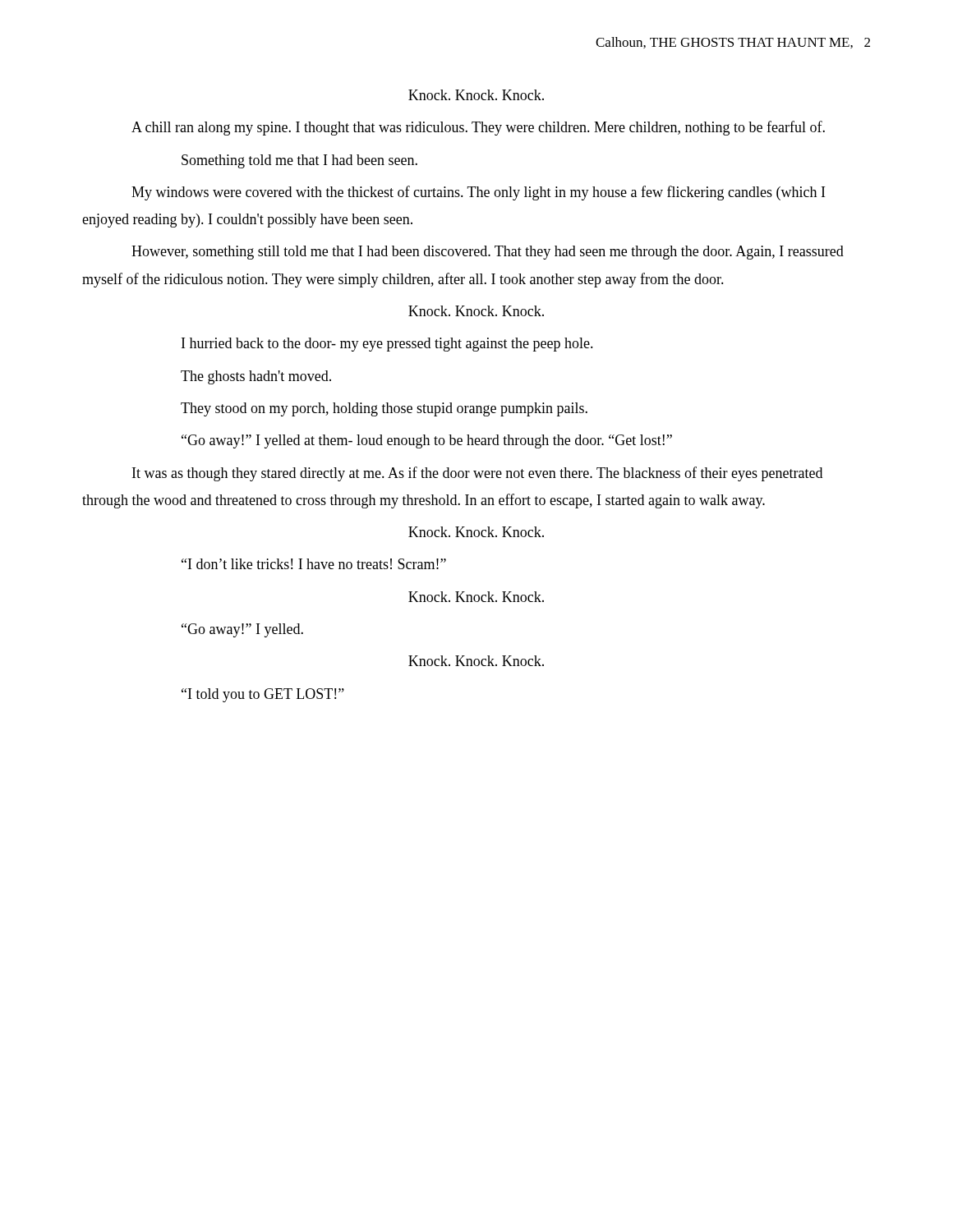Find the block on this page that starts "I hurried back to"
Image resolution: width=953 pixels, height=1232 pixels.
387,344
